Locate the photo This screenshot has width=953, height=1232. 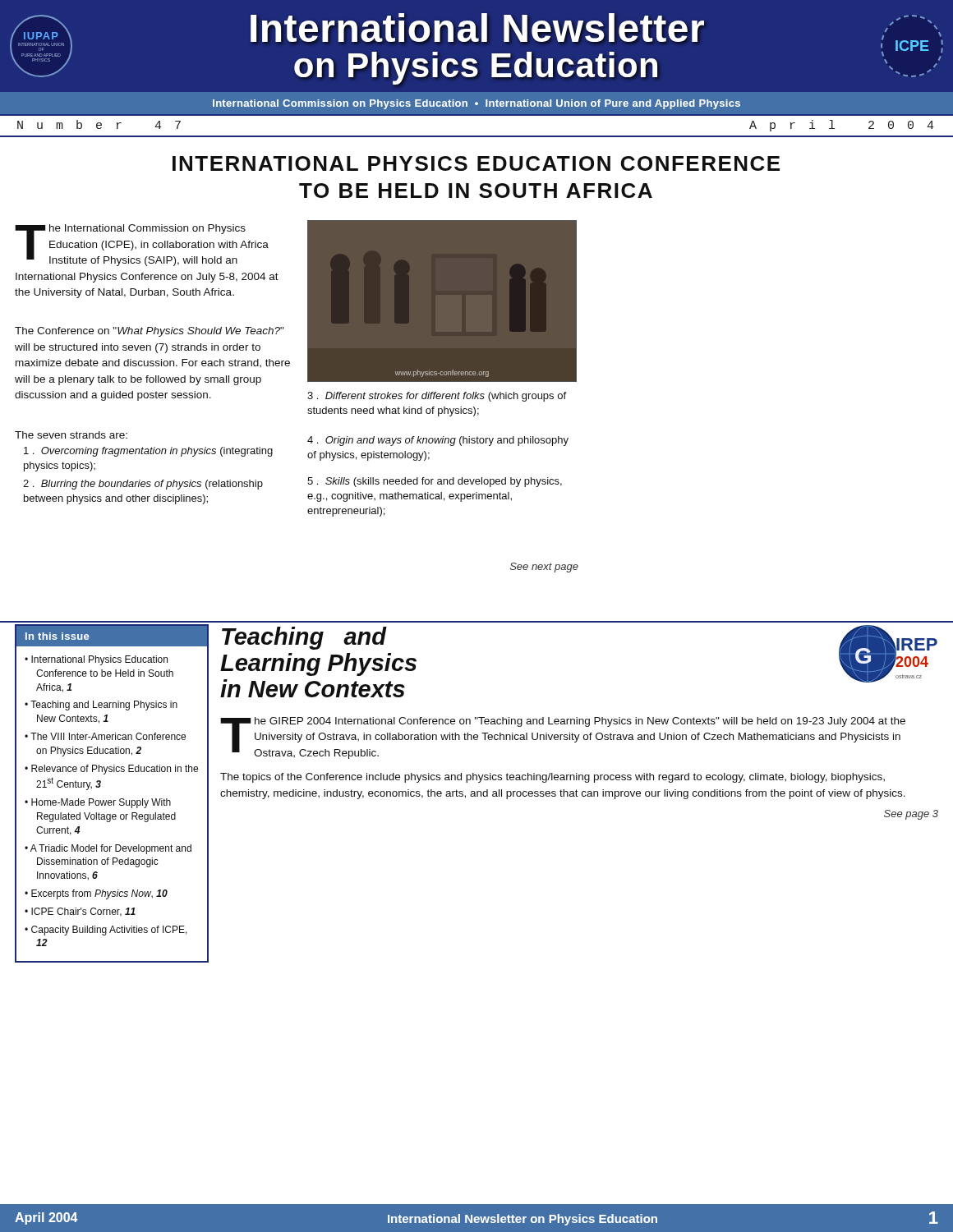[442, 301]
